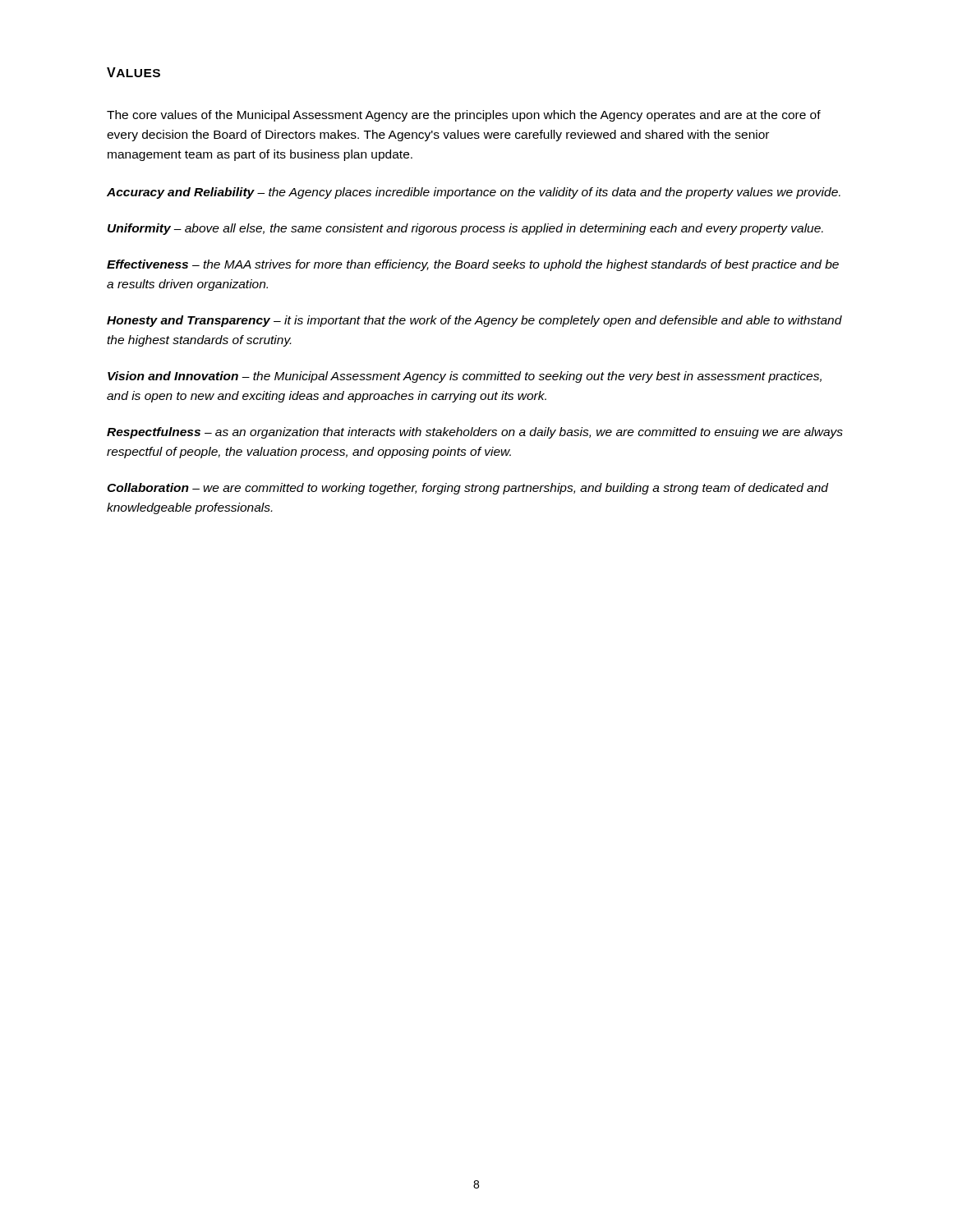This screenshot has width=953, height=1232.
Task: Point to the block beginning "Effectiveness – the MAA strives for more than"
Action: 473,274
